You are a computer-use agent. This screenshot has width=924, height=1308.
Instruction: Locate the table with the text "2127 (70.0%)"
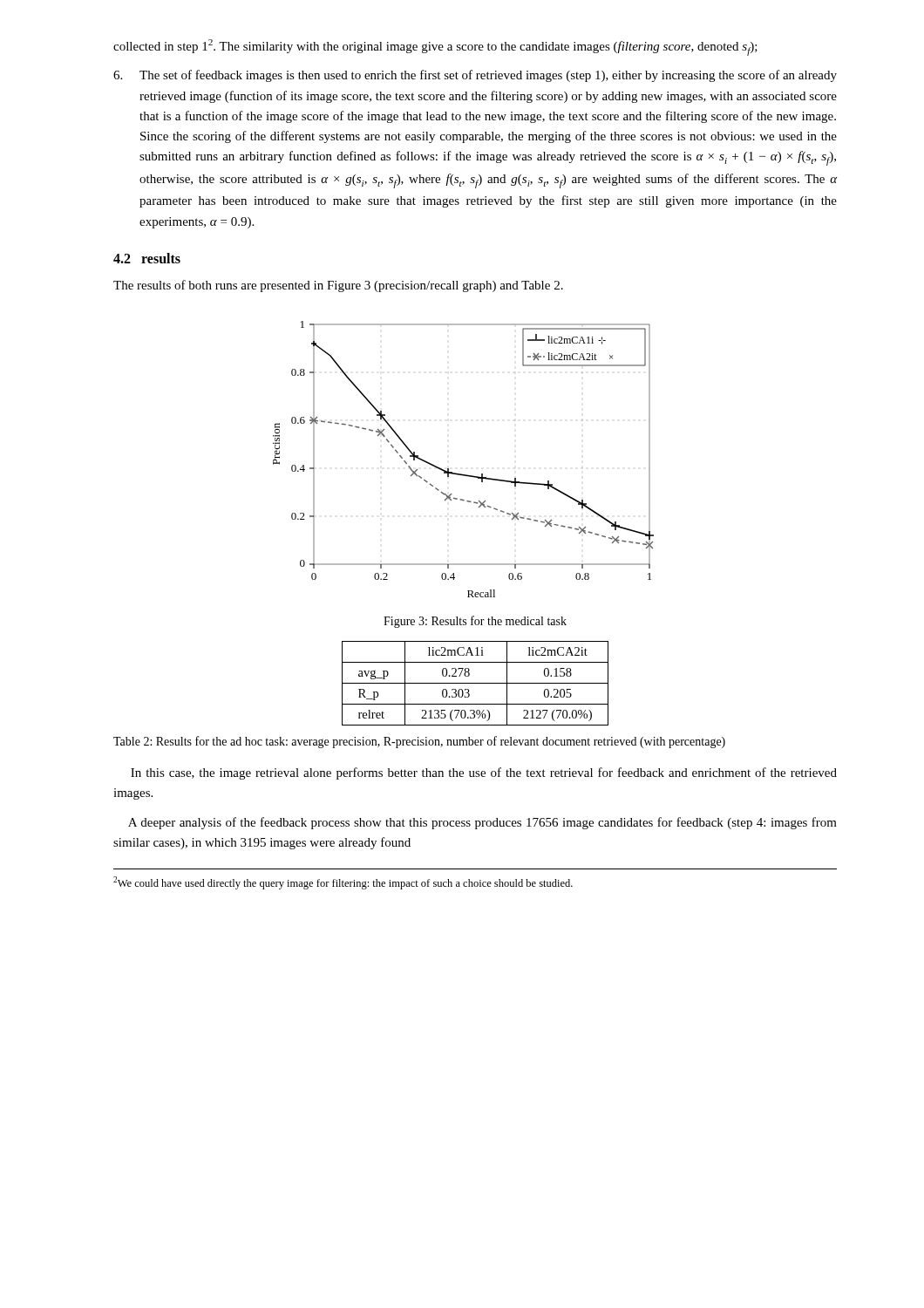pyautogui.click(x=475, y=683)
